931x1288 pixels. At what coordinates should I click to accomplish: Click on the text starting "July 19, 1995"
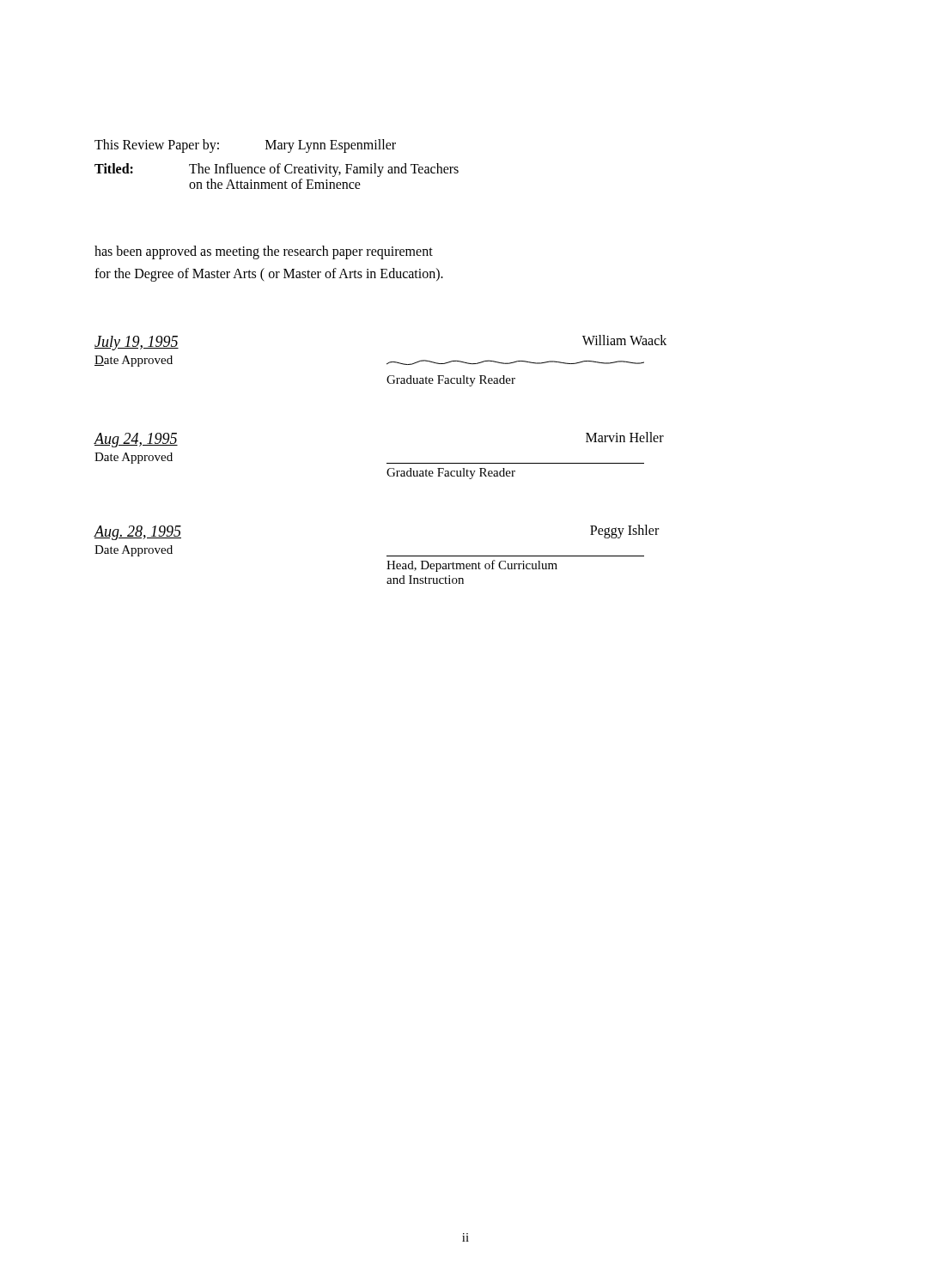137,343
